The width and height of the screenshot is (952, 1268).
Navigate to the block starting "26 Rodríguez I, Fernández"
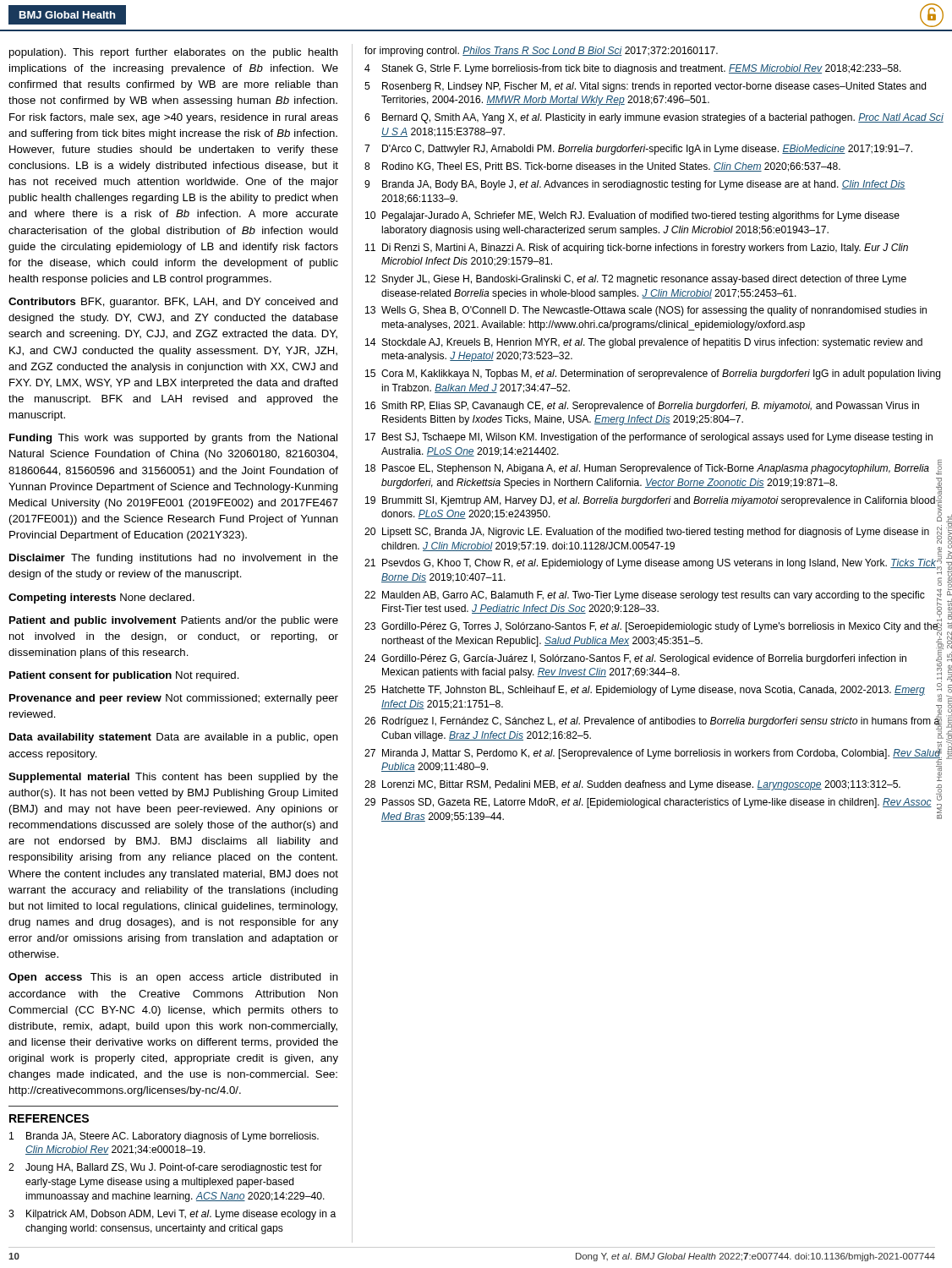point(654,729)
